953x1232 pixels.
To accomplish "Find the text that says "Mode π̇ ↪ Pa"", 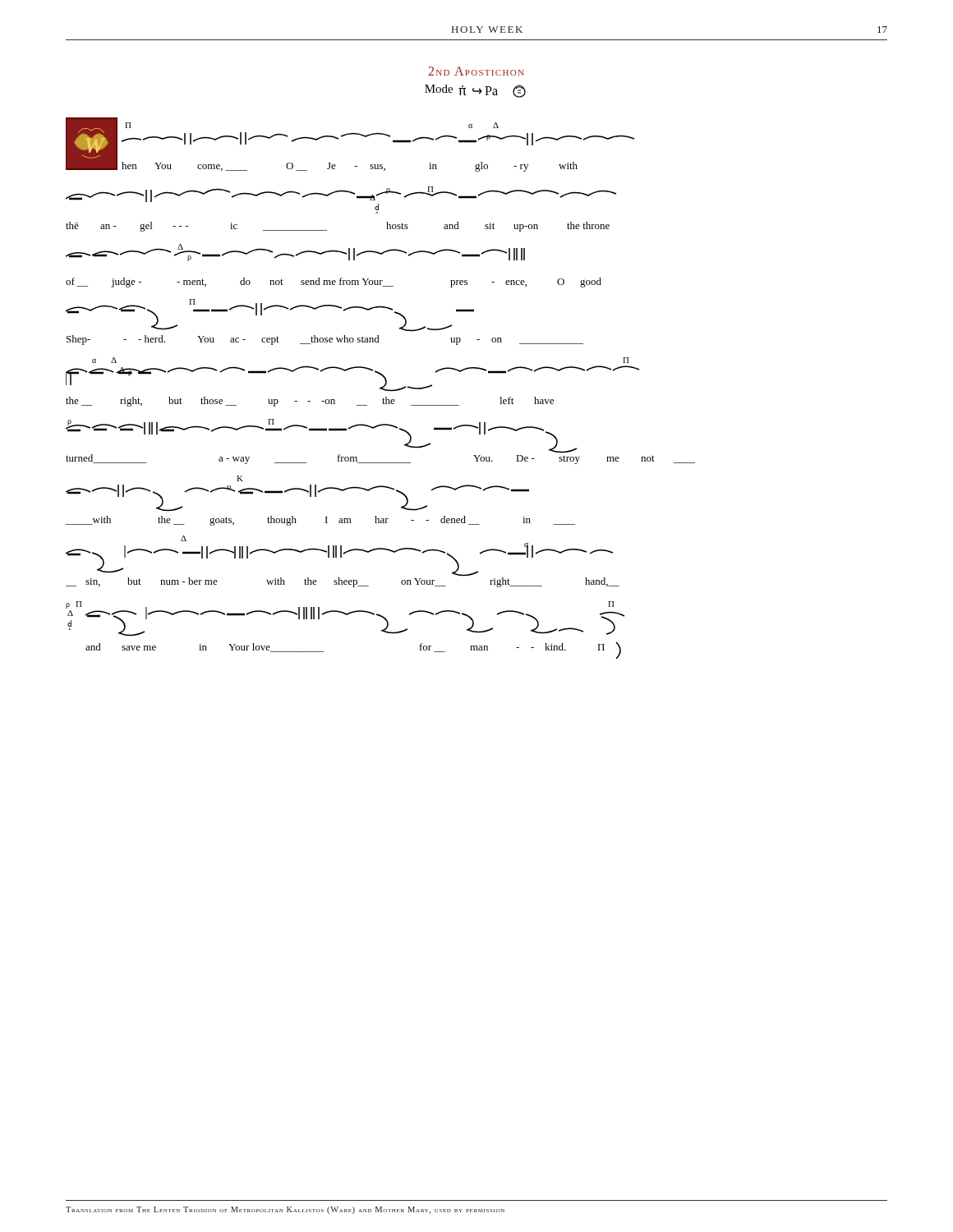I will pos(476,90).
